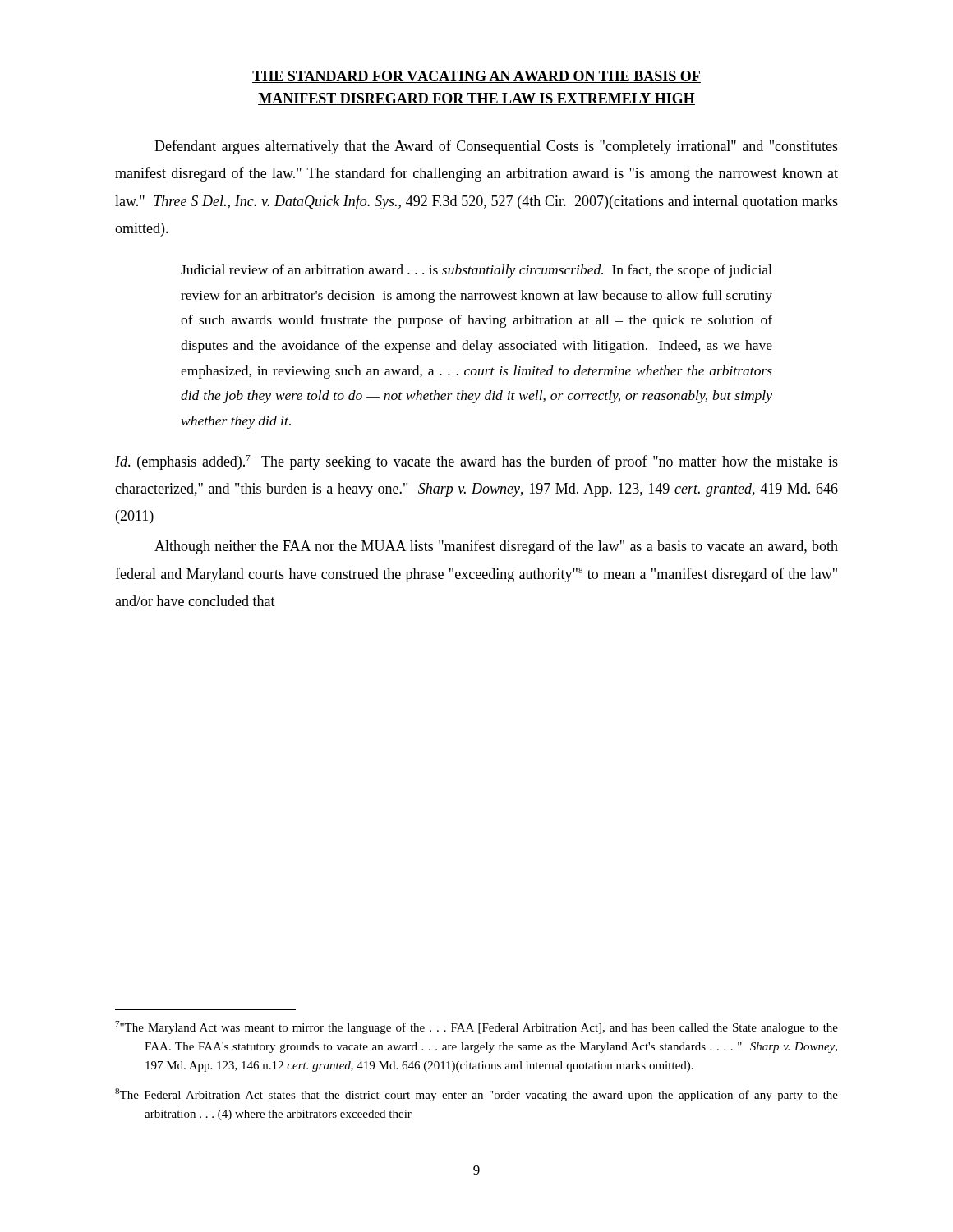Viewport: 953px width, 1232px height.
Task: Locate the block of text that opens with "Defendant argues alternatively that the Award of Consequential"
Action: click(x=476, y=187)
